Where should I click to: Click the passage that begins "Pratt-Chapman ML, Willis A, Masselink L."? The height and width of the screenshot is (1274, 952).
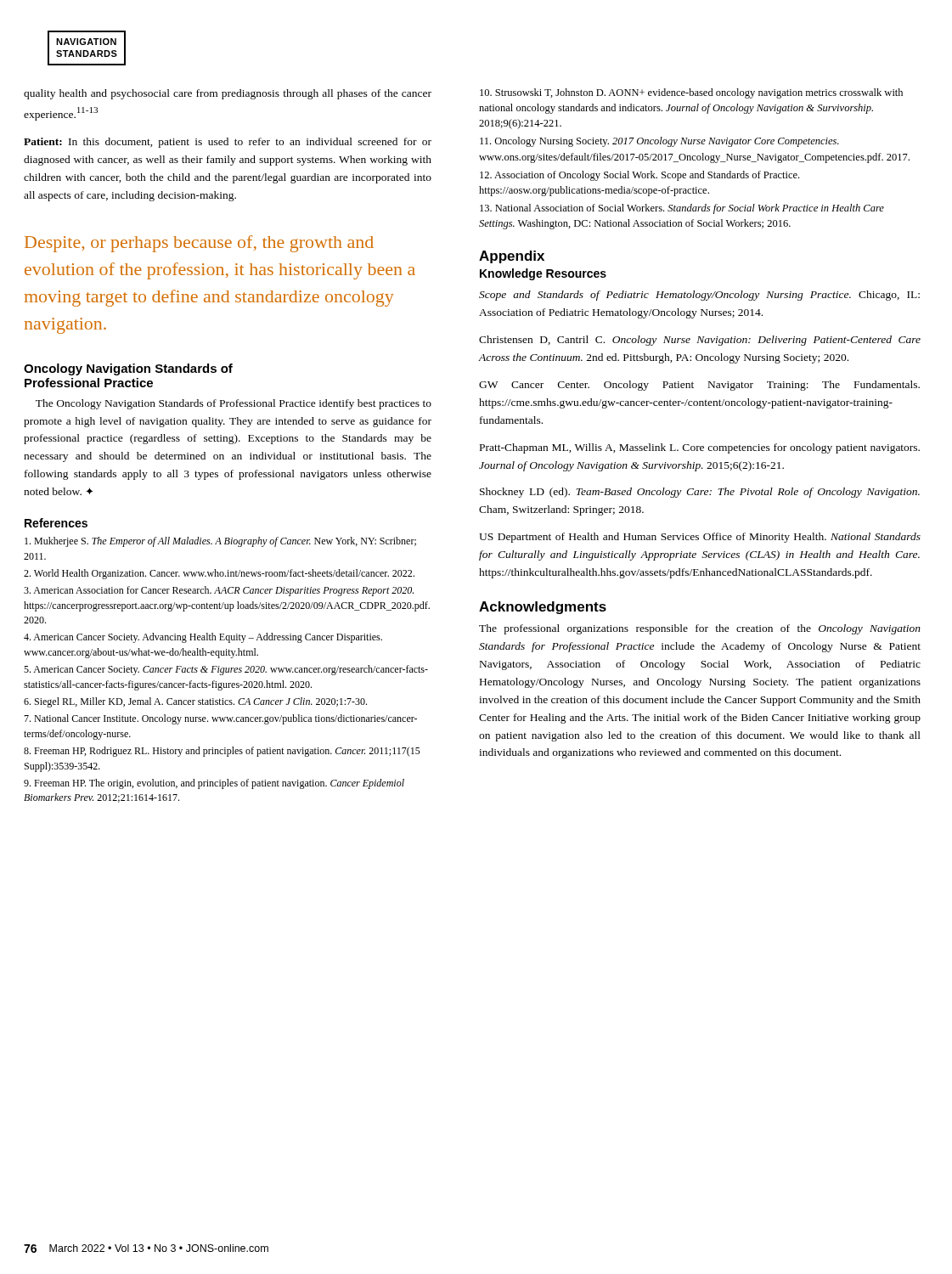point(700,456)
